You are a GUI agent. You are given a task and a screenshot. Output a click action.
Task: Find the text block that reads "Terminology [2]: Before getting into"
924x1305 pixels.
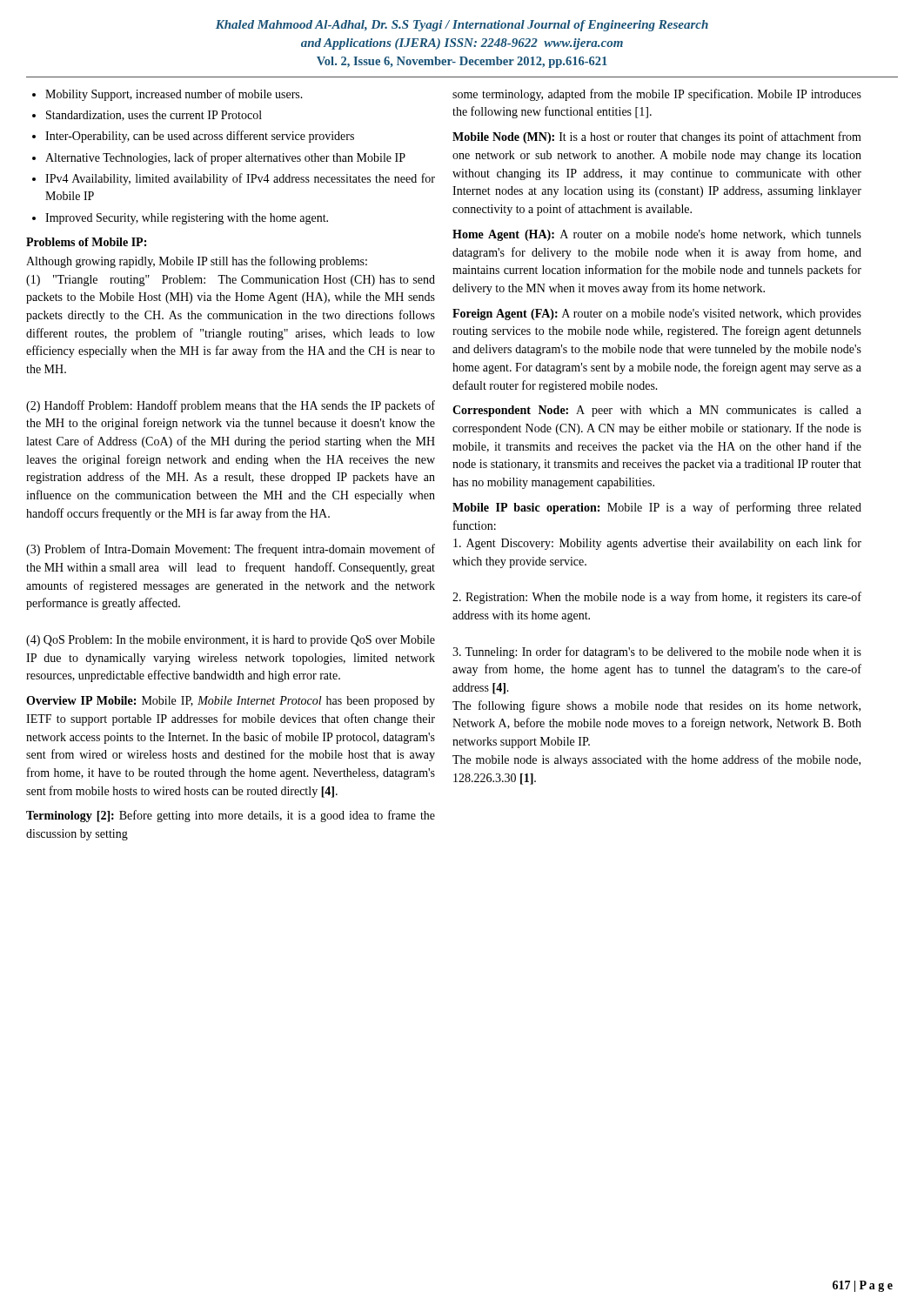click(x=231, y=825)
